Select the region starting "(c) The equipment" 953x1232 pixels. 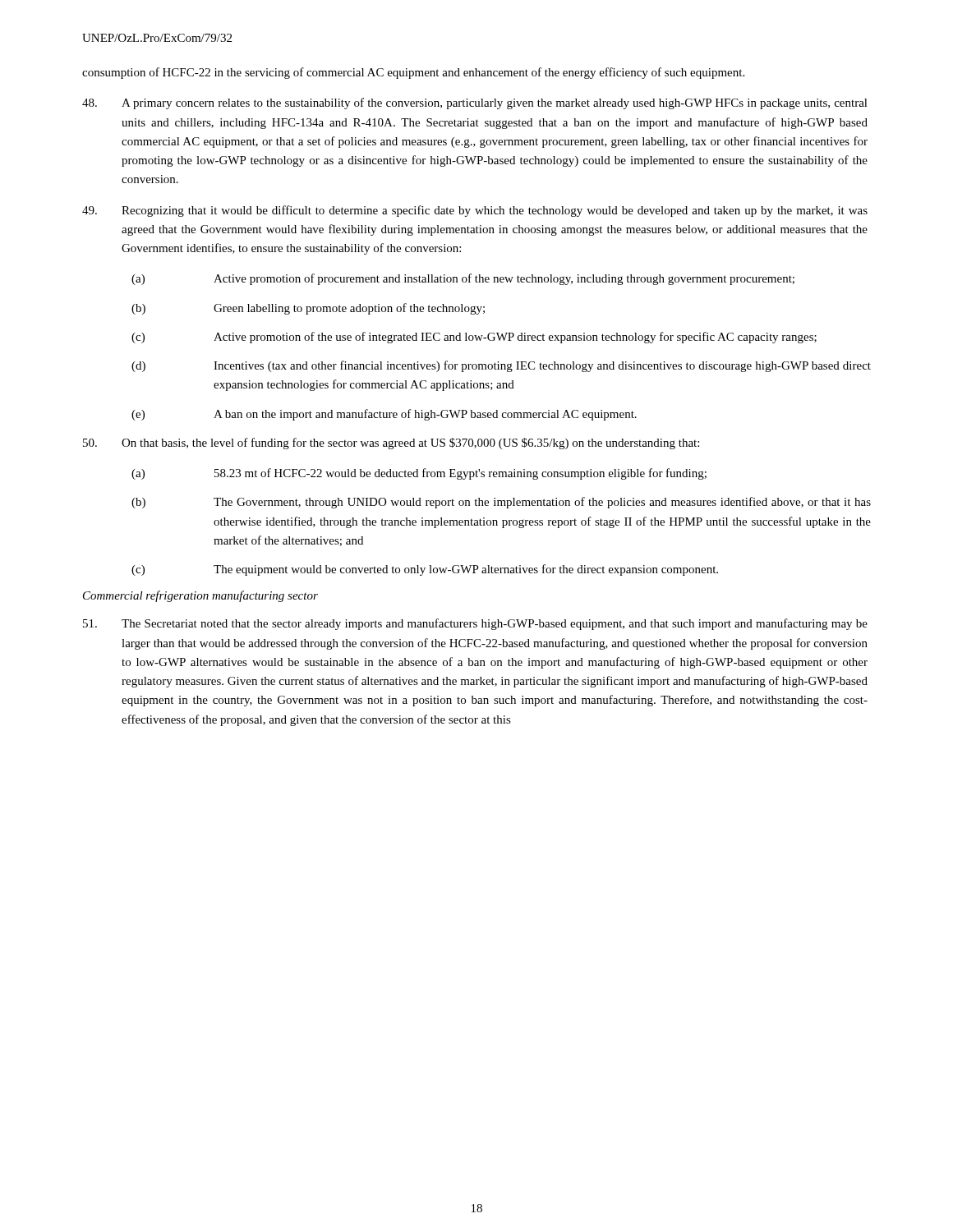pyautogui.click(x=476, y=570)
